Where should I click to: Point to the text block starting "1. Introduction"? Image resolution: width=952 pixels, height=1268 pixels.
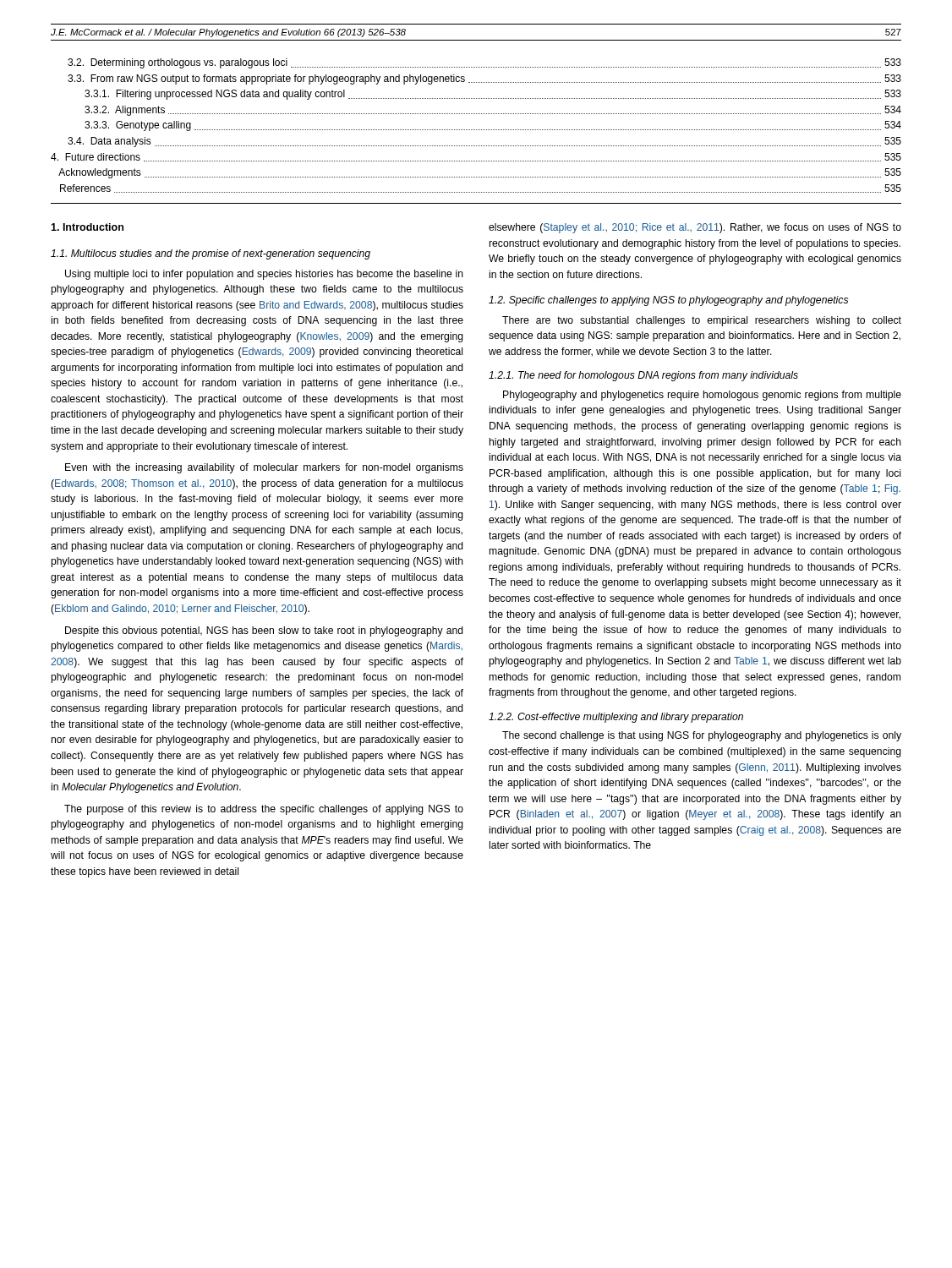click(x=87, y=227)
